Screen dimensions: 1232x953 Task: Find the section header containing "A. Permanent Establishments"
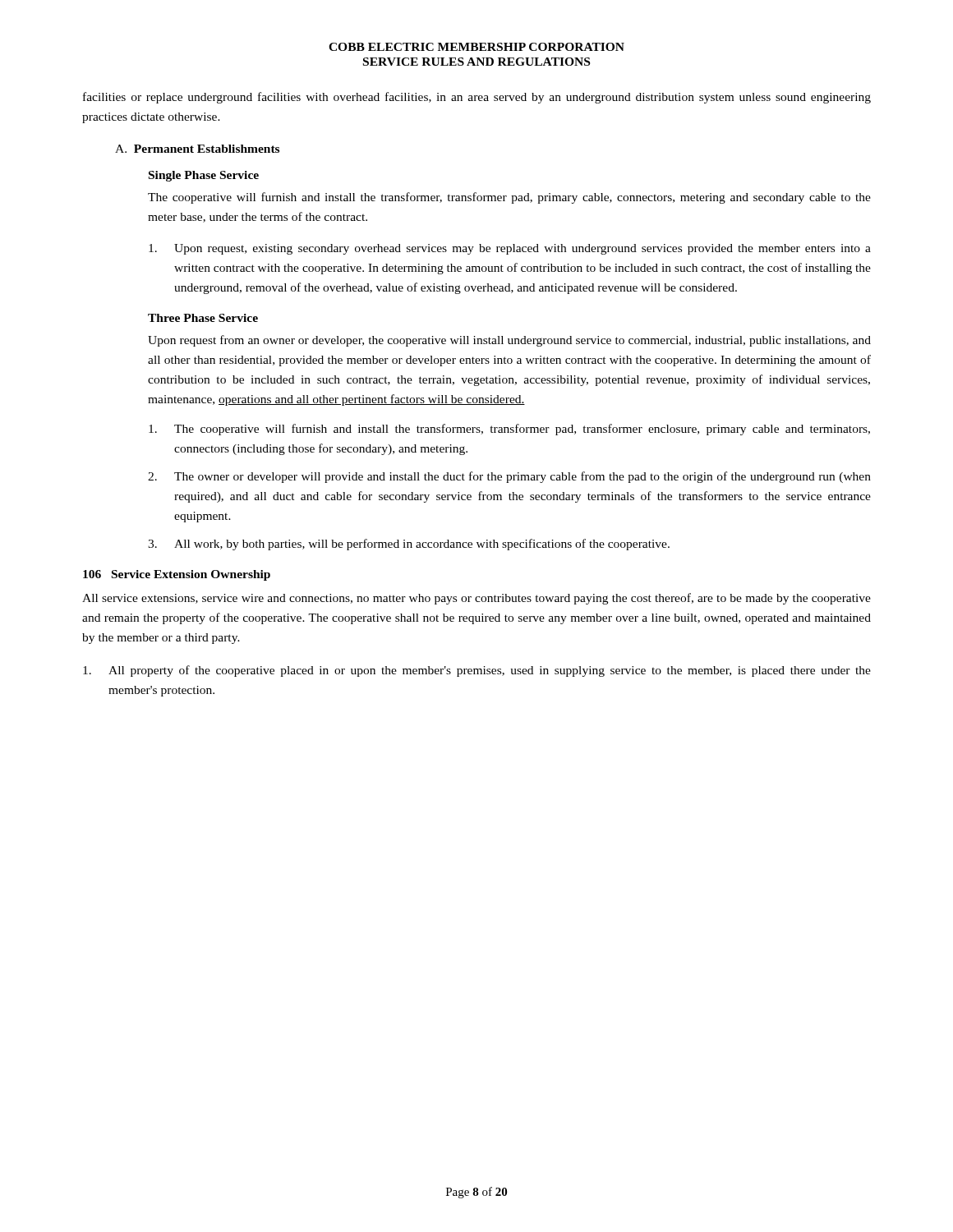197,148
